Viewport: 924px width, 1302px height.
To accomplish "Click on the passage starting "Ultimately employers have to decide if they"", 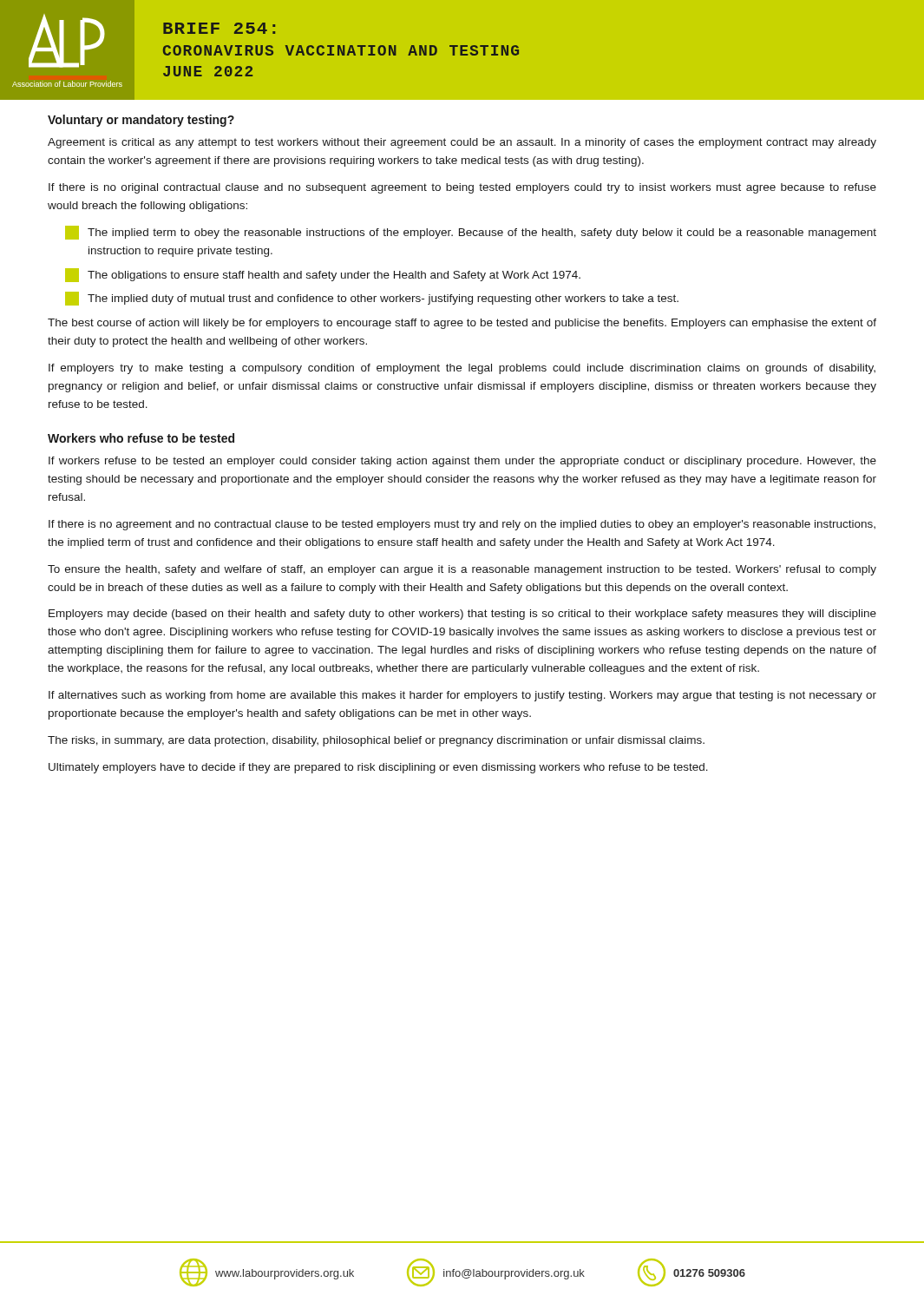I will [x=378, y=767].
